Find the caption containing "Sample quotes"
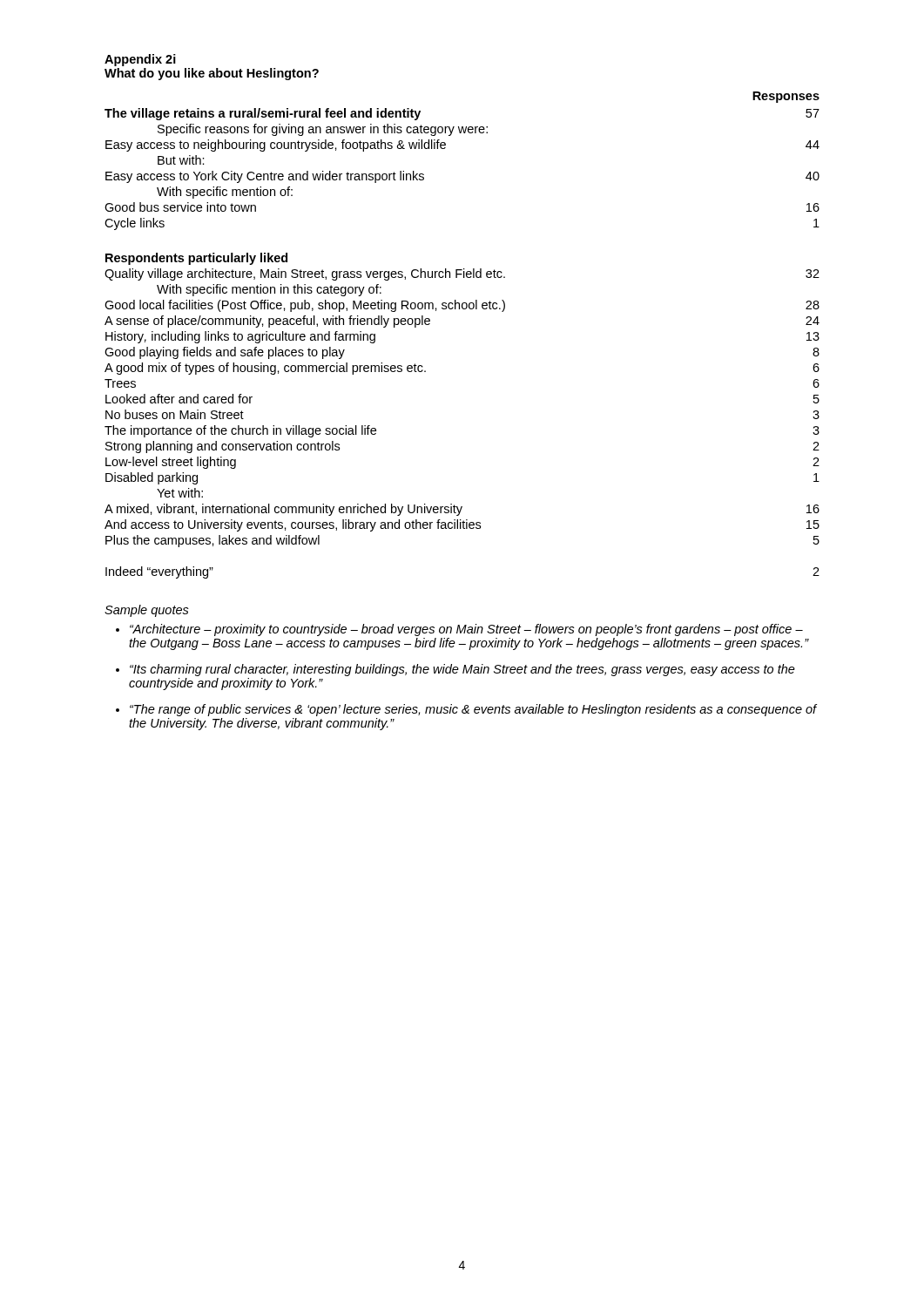 click(x=147, y=610)
